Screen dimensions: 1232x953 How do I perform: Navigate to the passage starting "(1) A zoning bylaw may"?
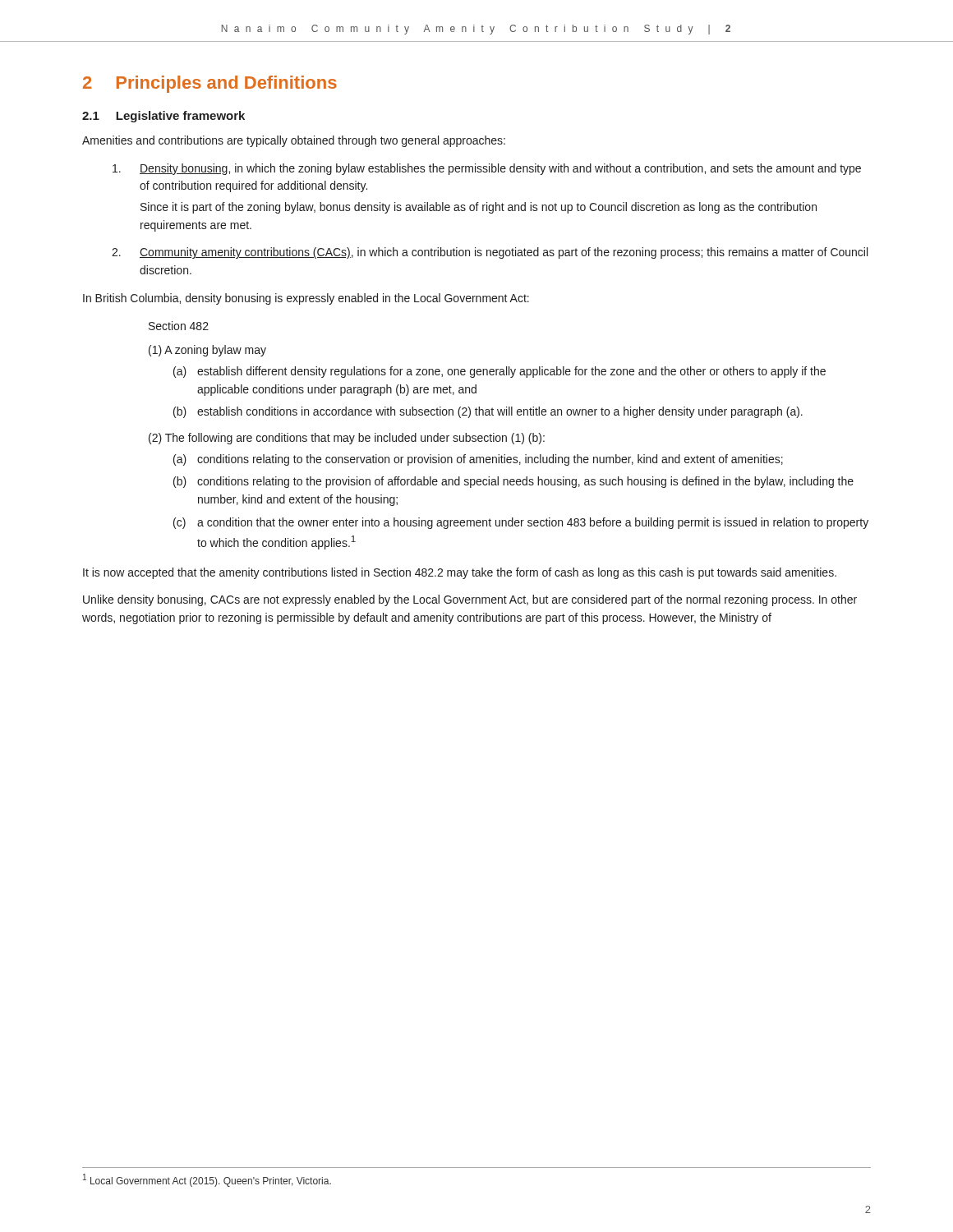(207, 351)
